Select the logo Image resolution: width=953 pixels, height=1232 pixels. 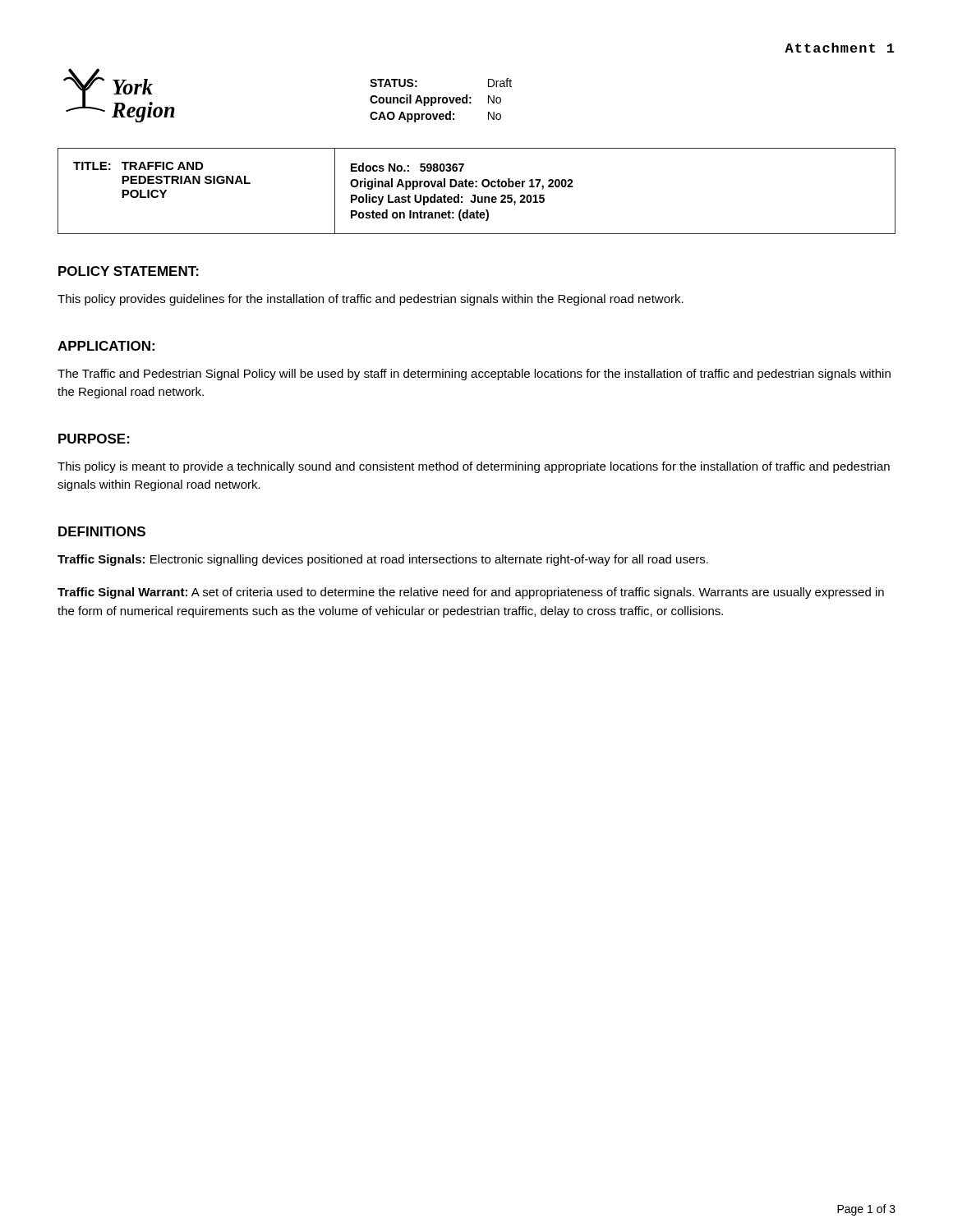(x=189, y=99)
